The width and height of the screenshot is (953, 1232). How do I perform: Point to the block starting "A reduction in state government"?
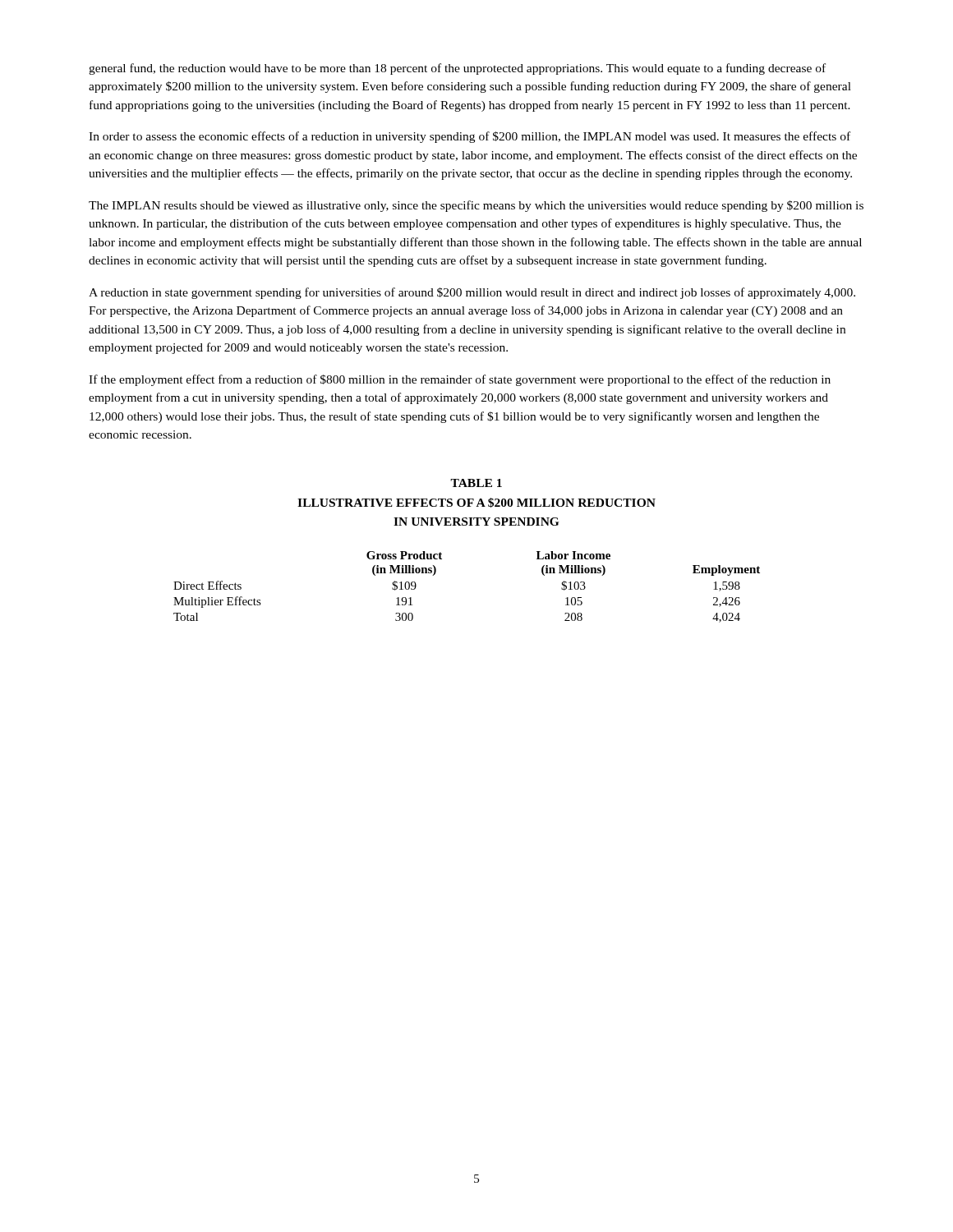[472, 319]
